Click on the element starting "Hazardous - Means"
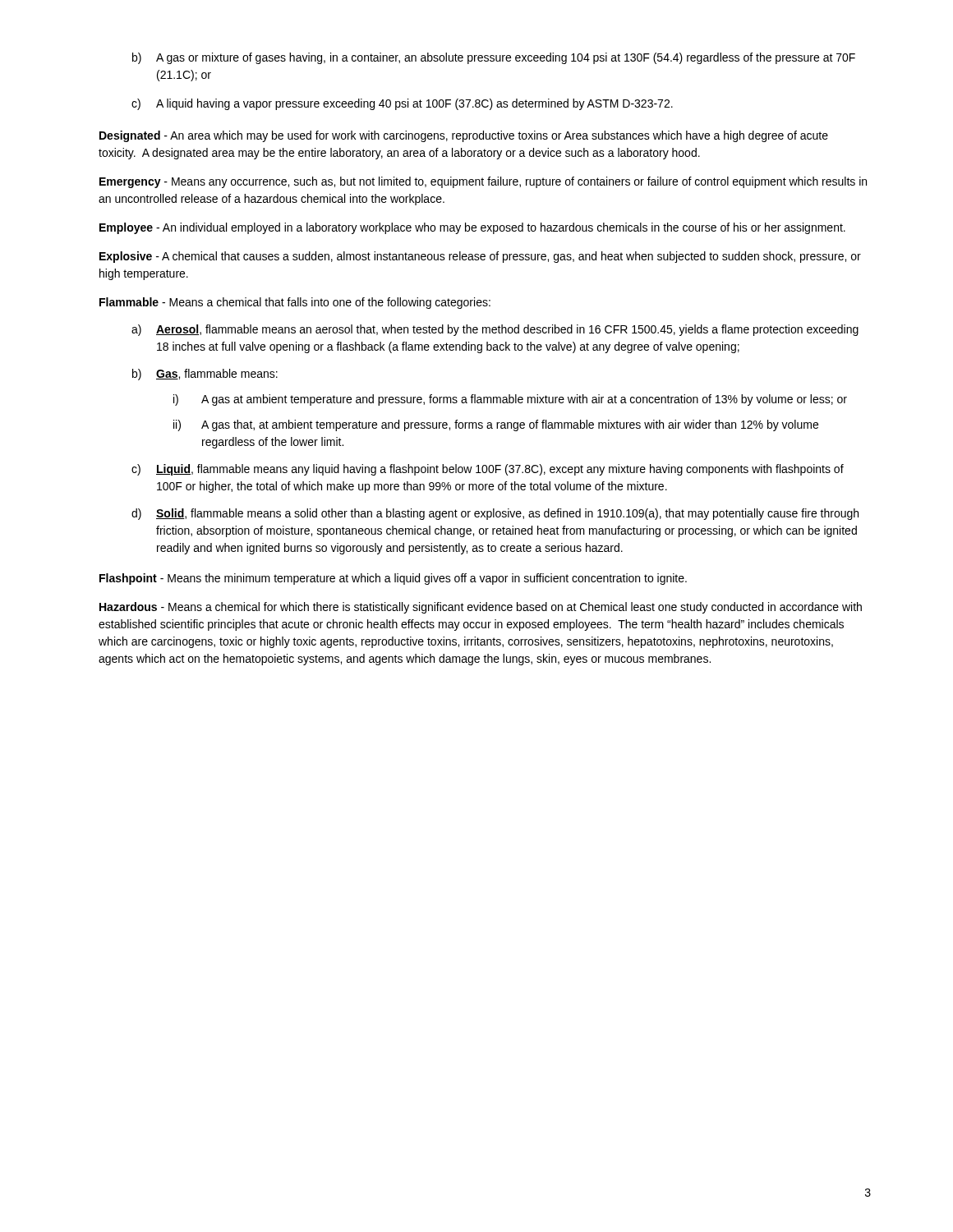Image resolution: width=953 pixels, height=1232 pixels. 476,633
